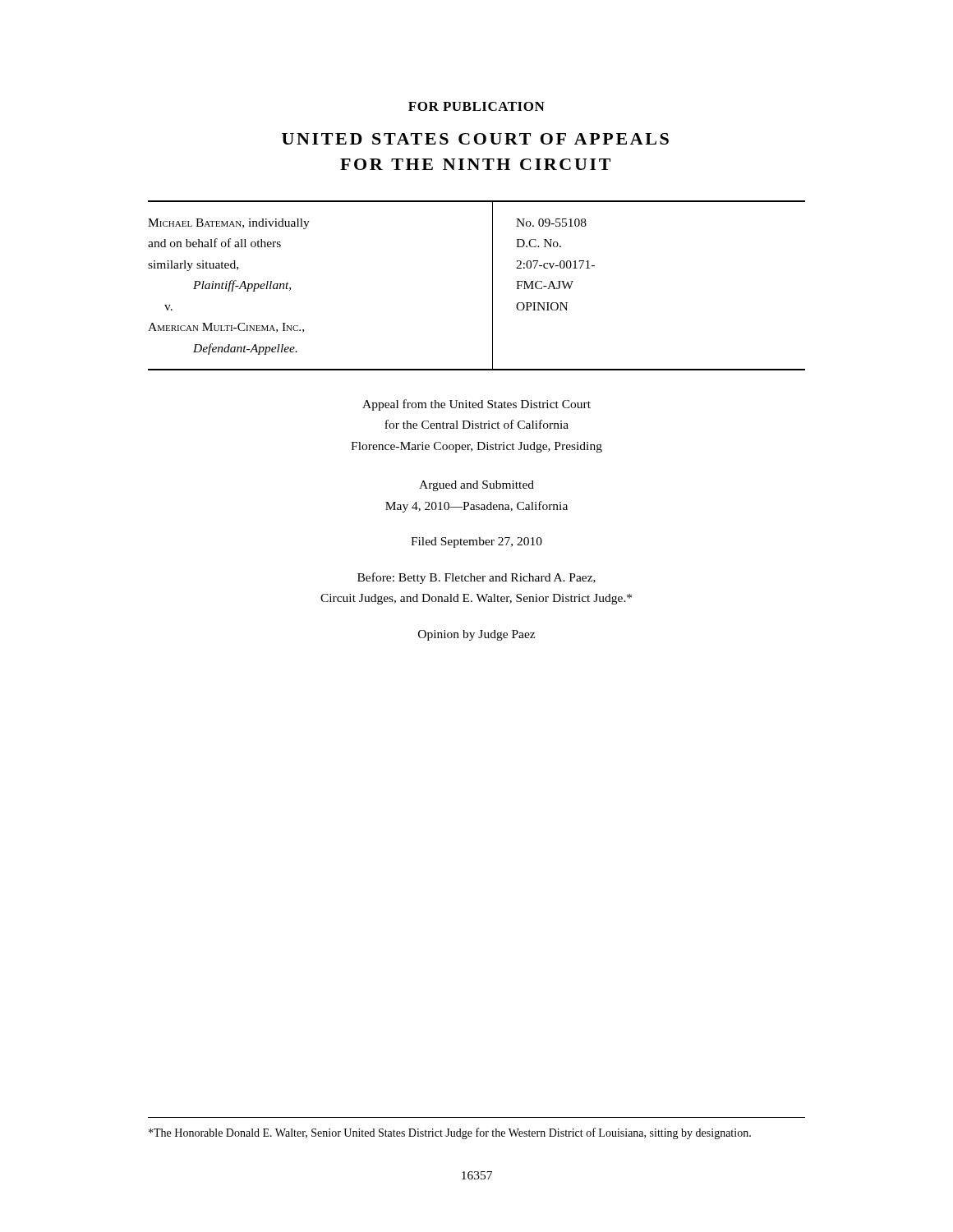Locate the text block containing "Argued and Submitted May 4,"

point(476,495)
